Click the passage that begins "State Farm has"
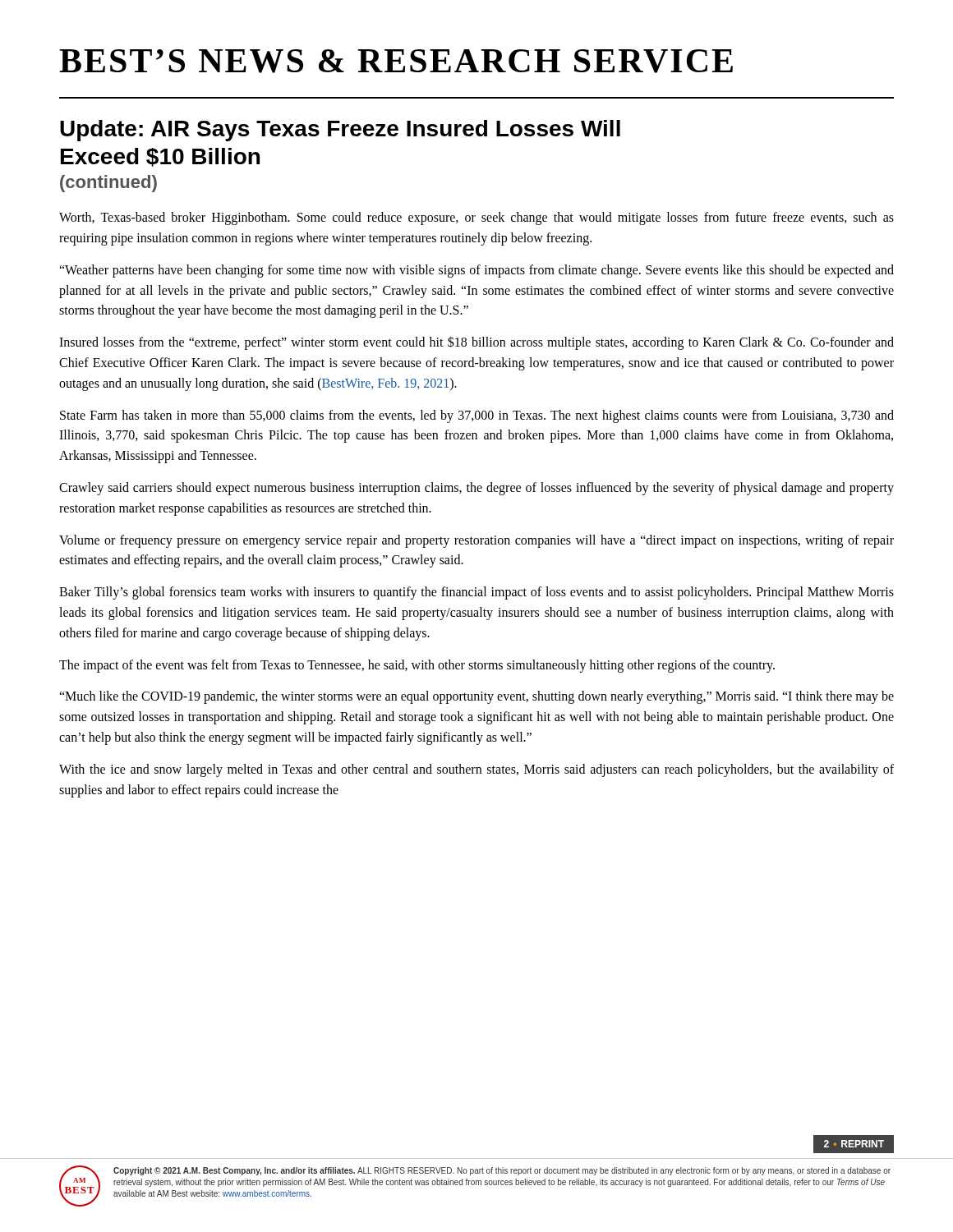This screenshot has height=1232, width=953. pos(476,436)
